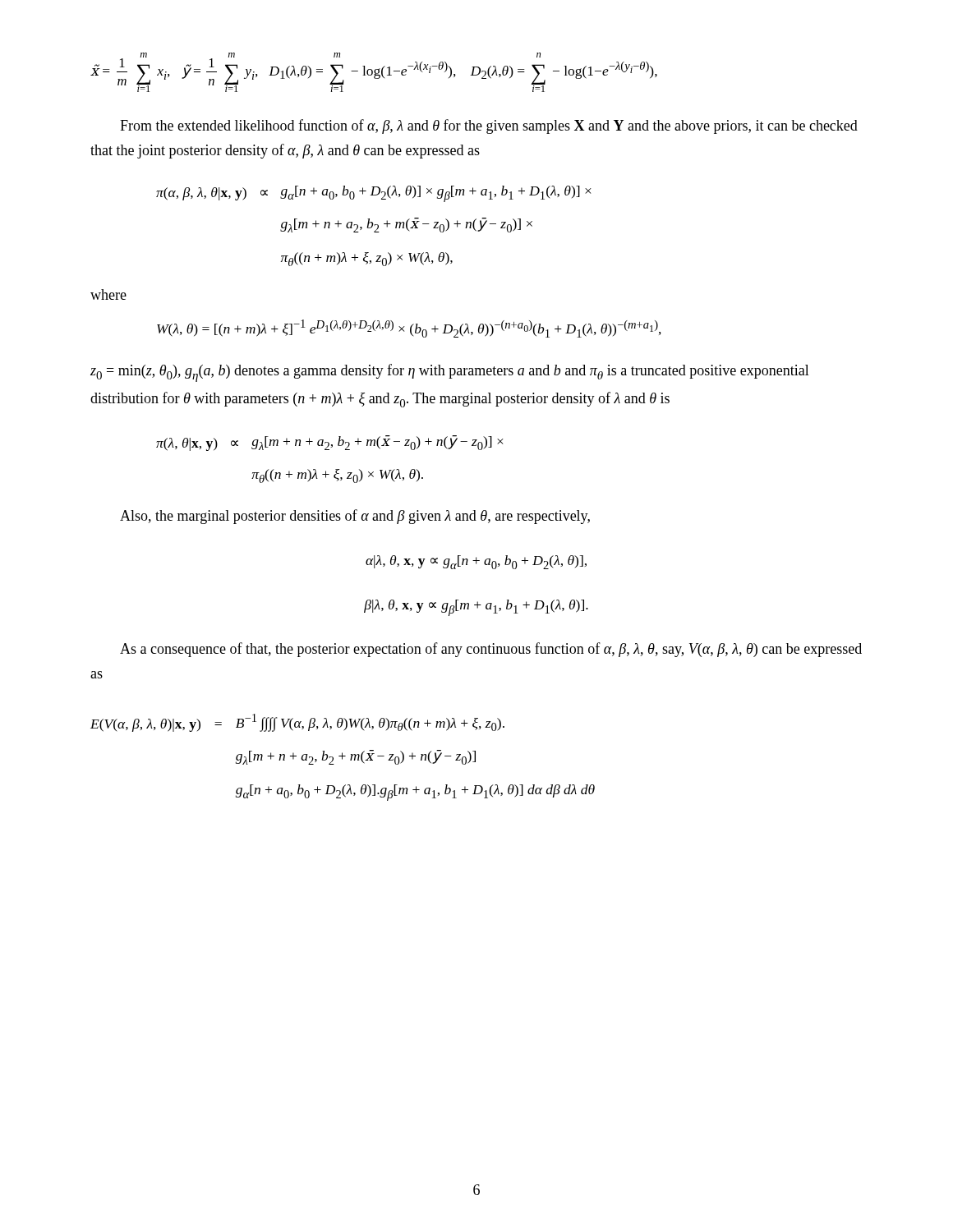The height and width of the screenshot is (1232, 953).
Task: Click on the block starting "π(λ, θ|x, y) ∝"
Action: coord(330,443)
